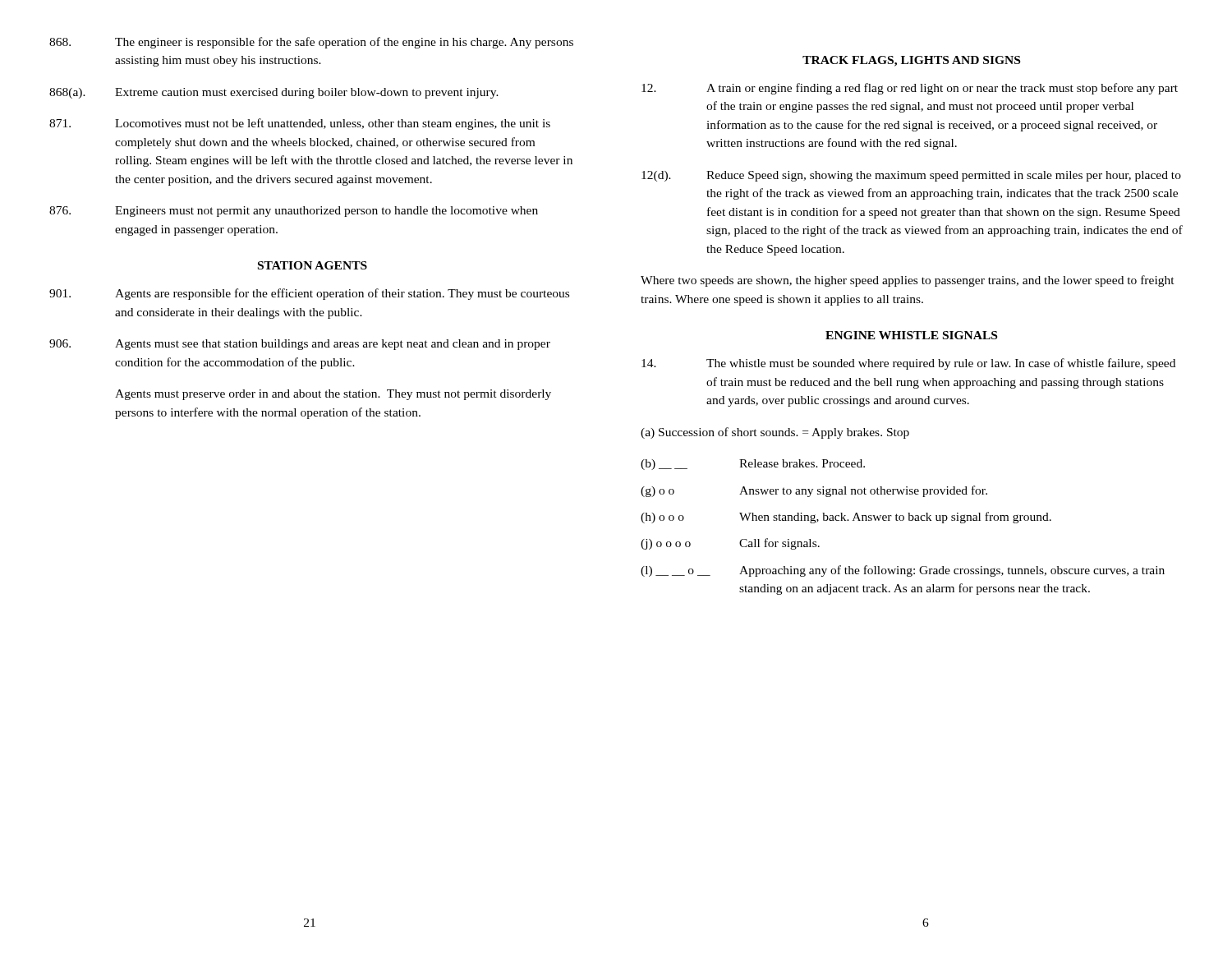The width and height of the screenshot is (1232, 953).
Task: Find the list item that reads "906. Agents must see that station buildings and"
Action: click(x=312, y=353)
